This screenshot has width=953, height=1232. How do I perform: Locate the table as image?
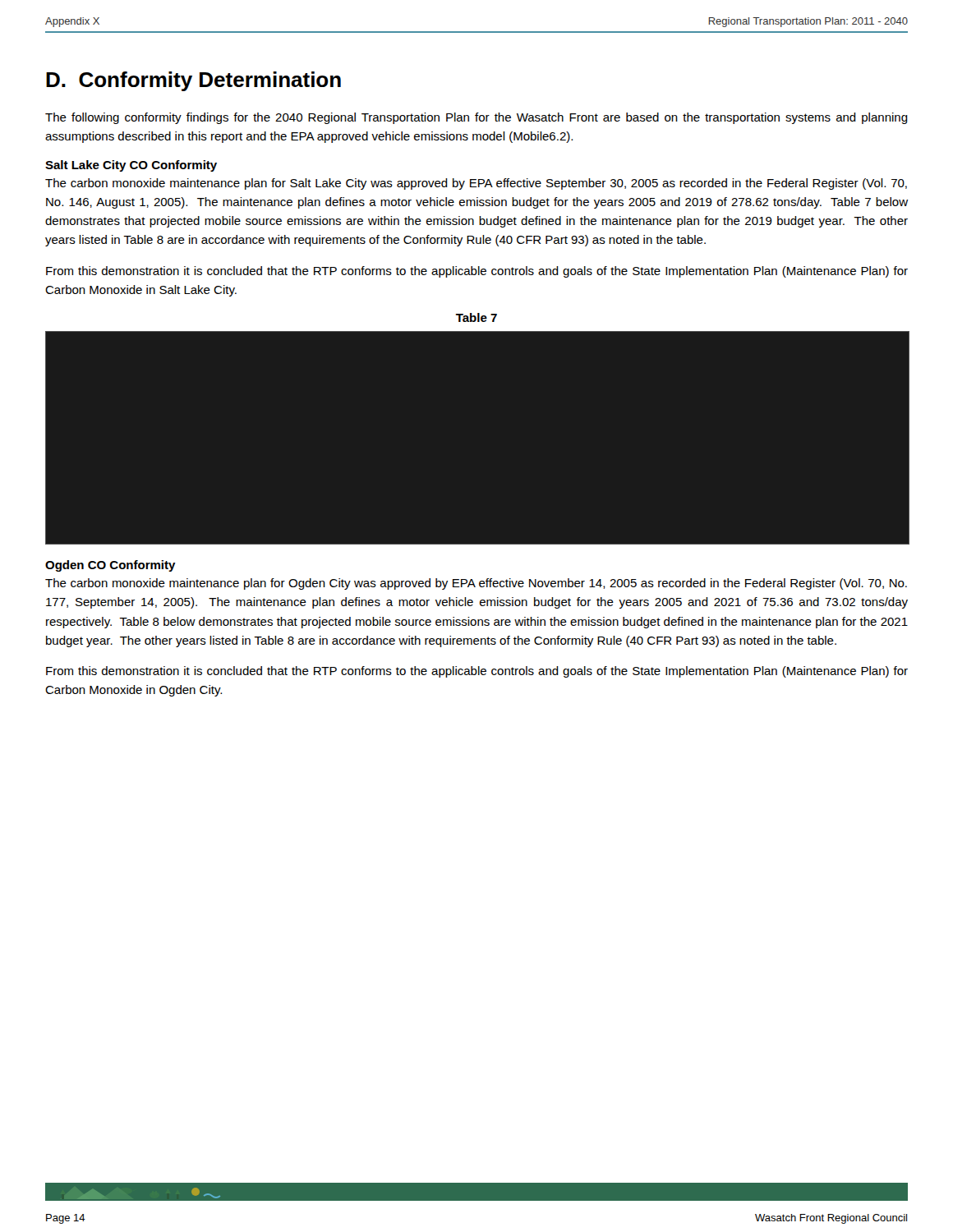(x=476, y=438)
